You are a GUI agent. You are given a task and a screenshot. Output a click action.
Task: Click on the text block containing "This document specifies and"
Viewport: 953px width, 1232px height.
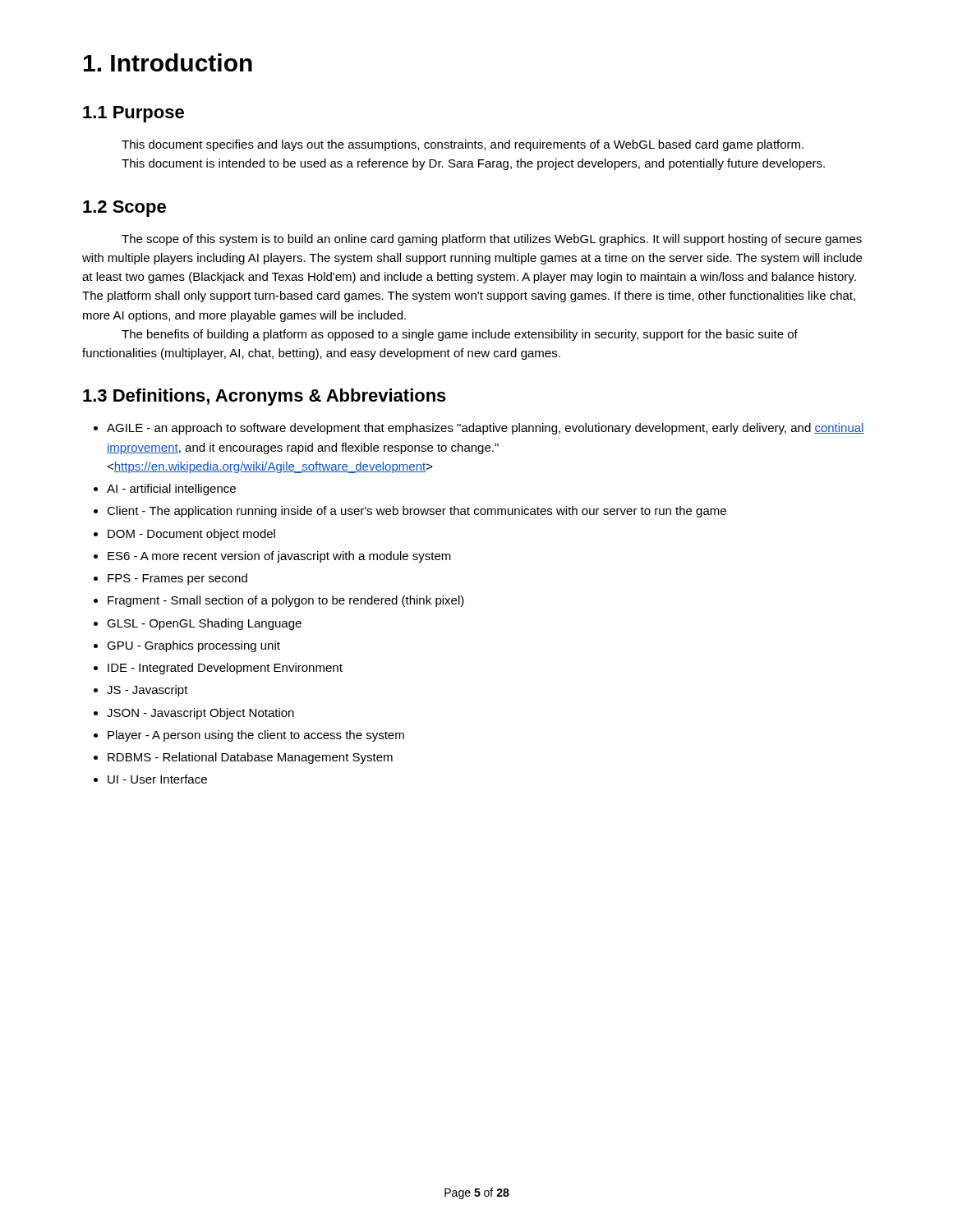click(476, 154)
